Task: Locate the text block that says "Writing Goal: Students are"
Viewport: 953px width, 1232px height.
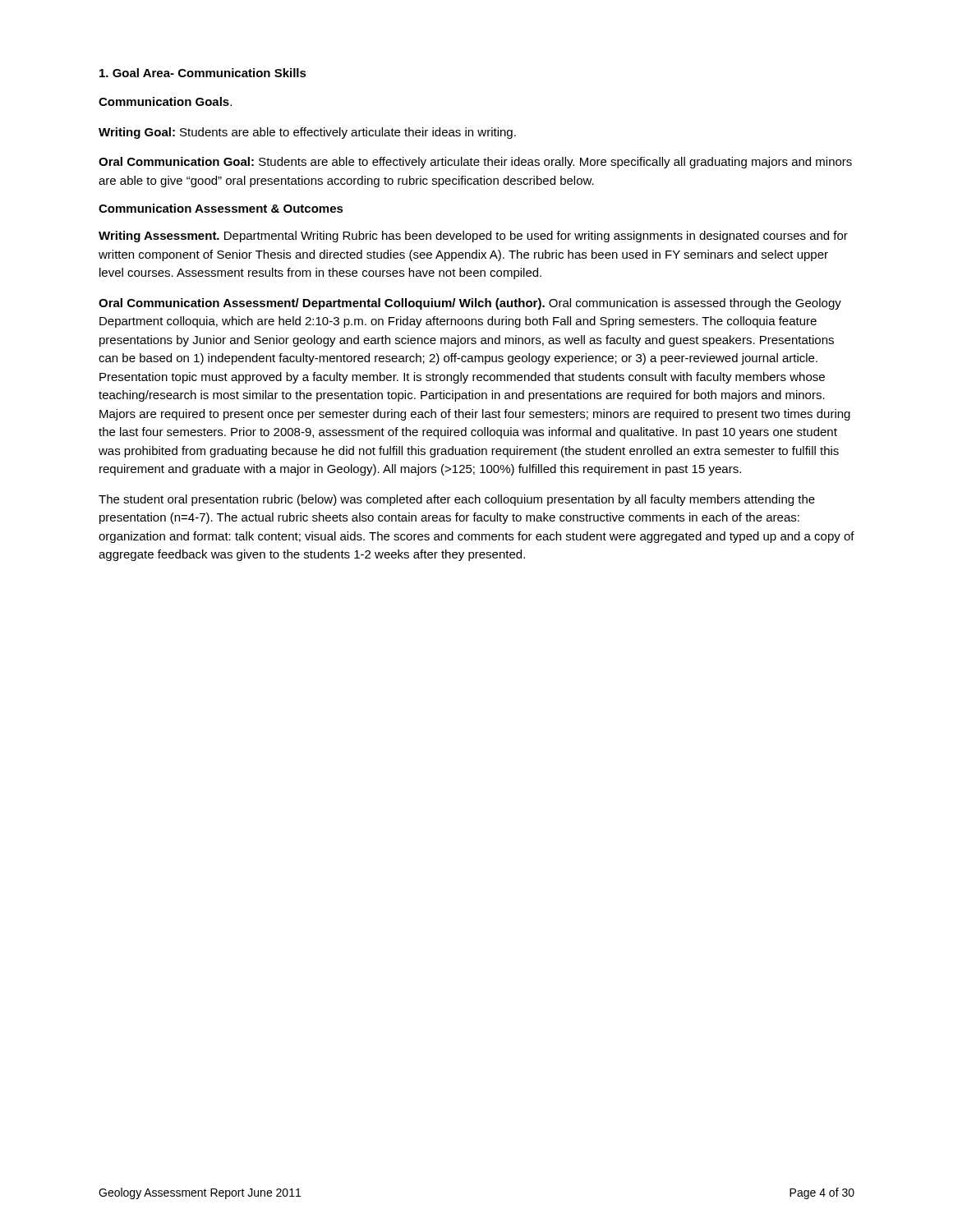Action: (x=308, y=131)
